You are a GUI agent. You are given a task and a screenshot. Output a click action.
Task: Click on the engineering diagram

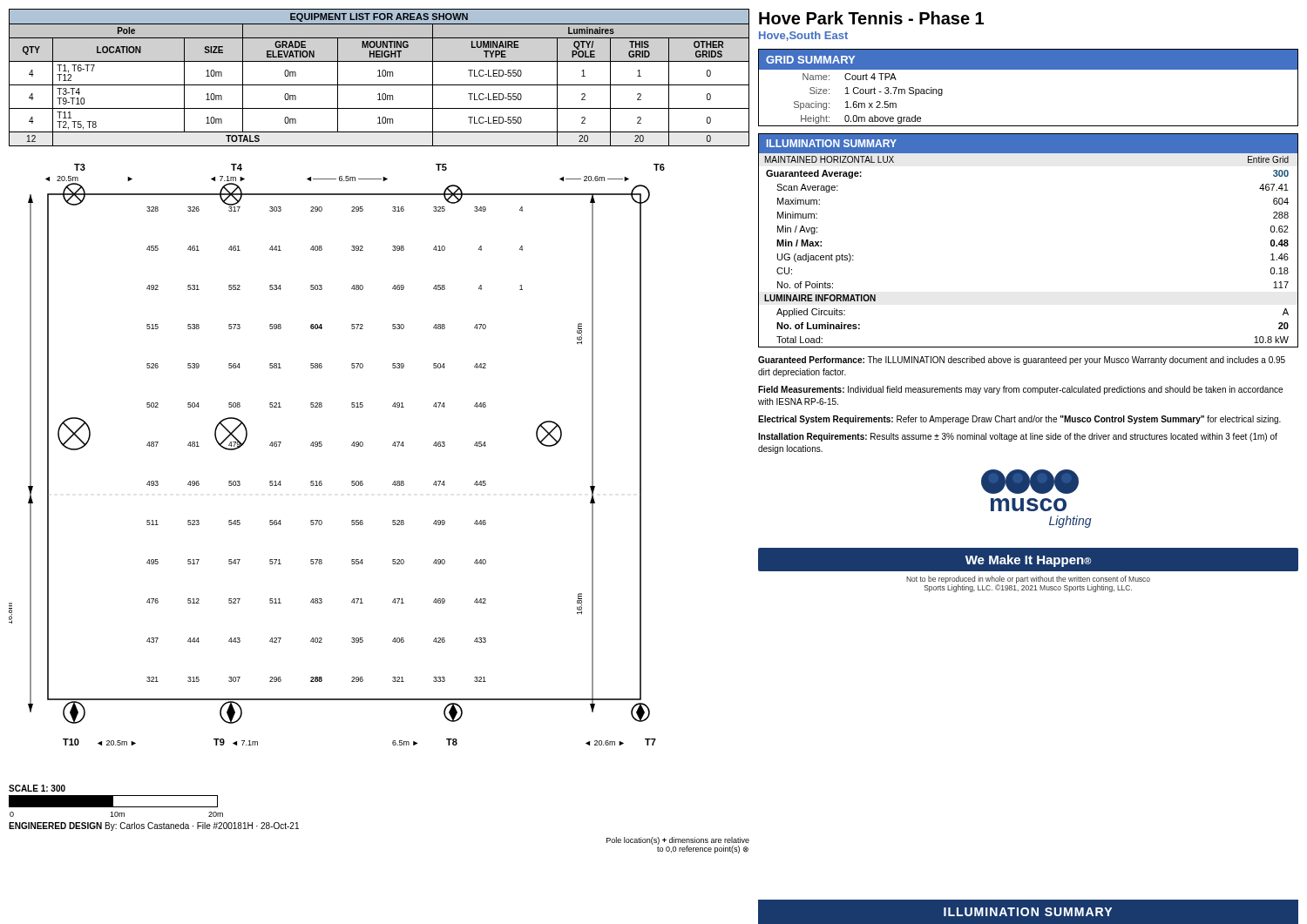tap(375, 469)
